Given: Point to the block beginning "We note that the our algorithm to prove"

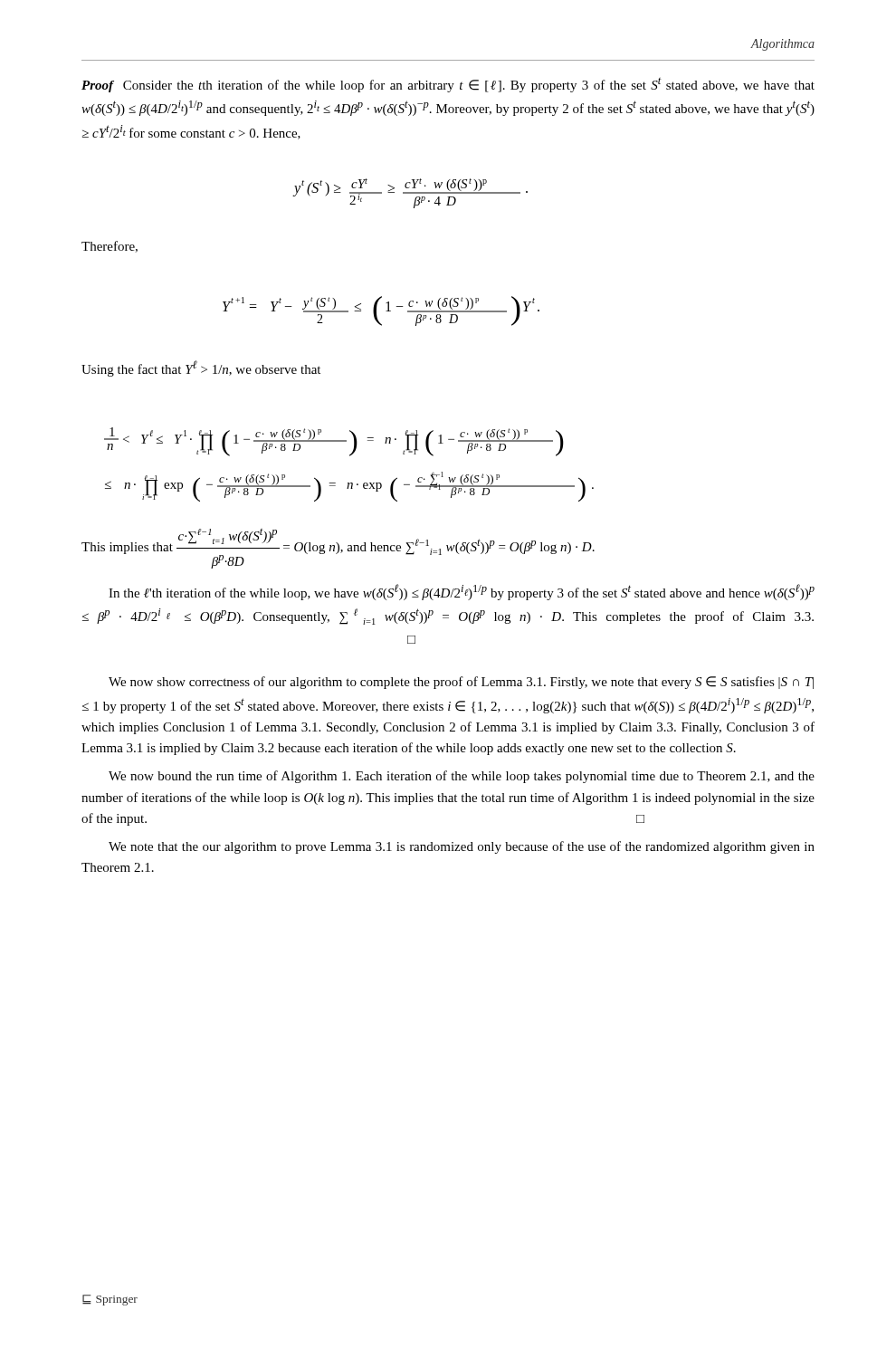Looking at the screenshot, I should click(x=448, y=857).
